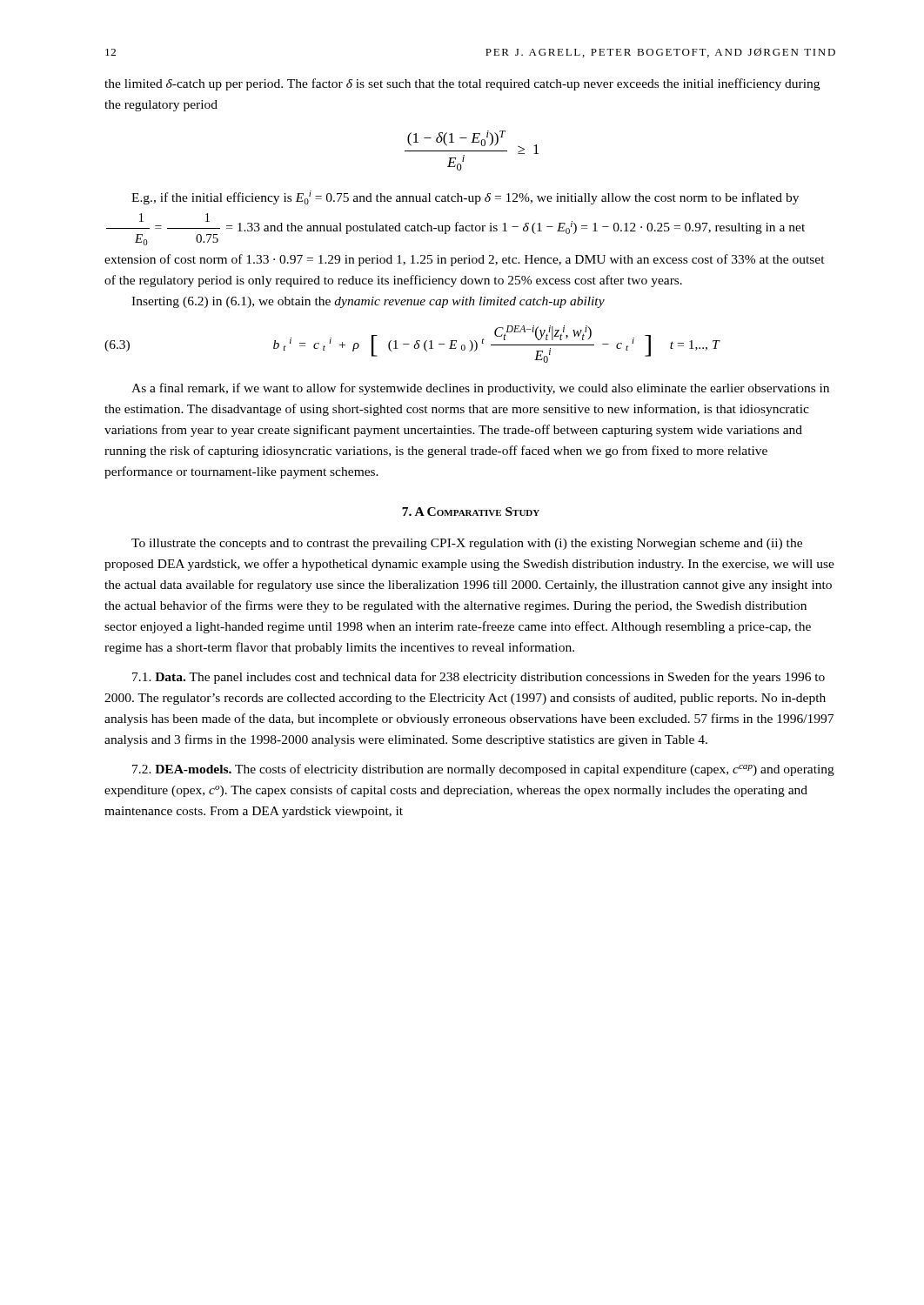The width and height of the screenshot is (924, 1305).
Task: Point to the block beginning "E.g., if the initial"
Action: pos(471,239)
